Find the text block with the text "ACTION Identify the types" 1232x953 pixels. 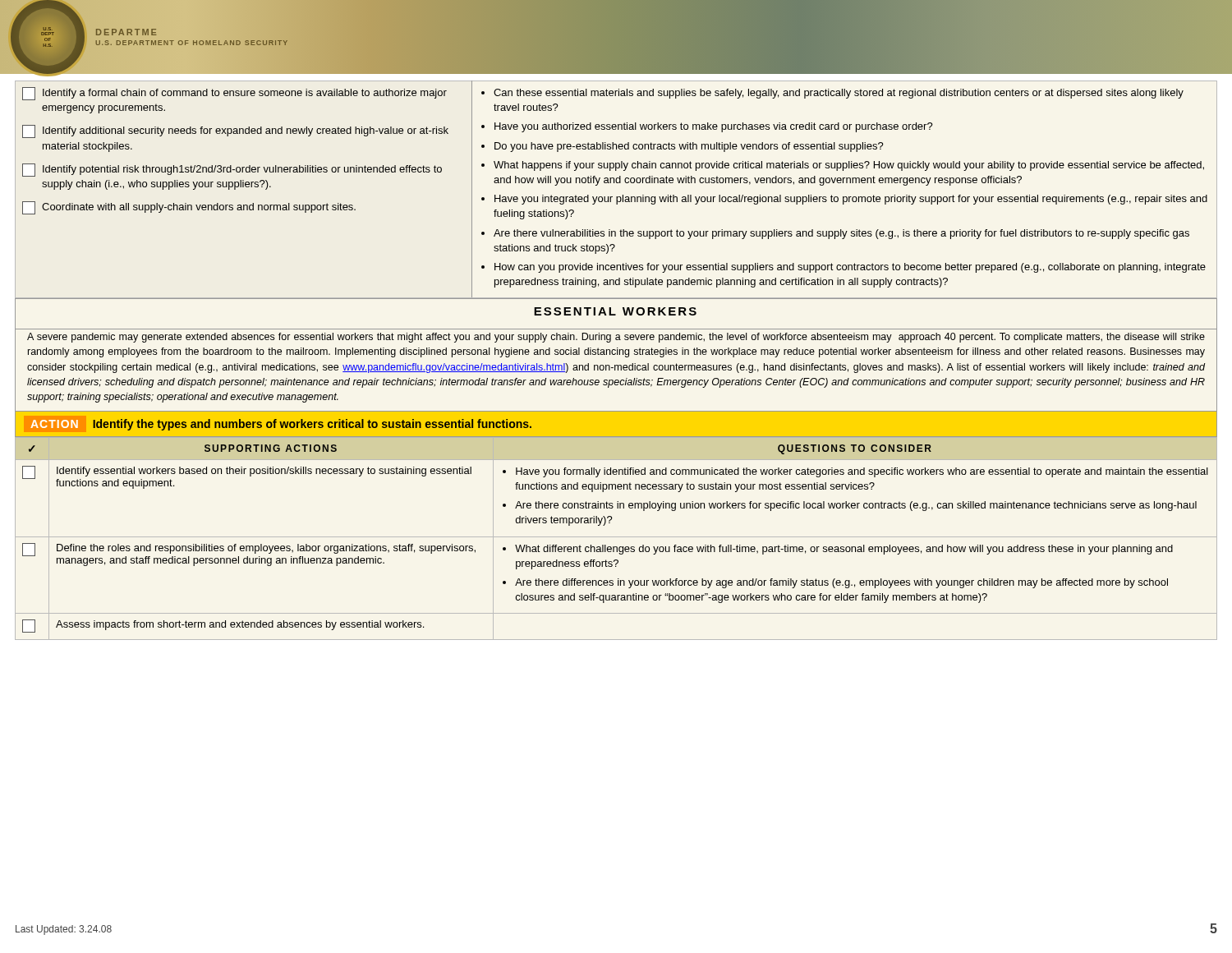(616, 424)
